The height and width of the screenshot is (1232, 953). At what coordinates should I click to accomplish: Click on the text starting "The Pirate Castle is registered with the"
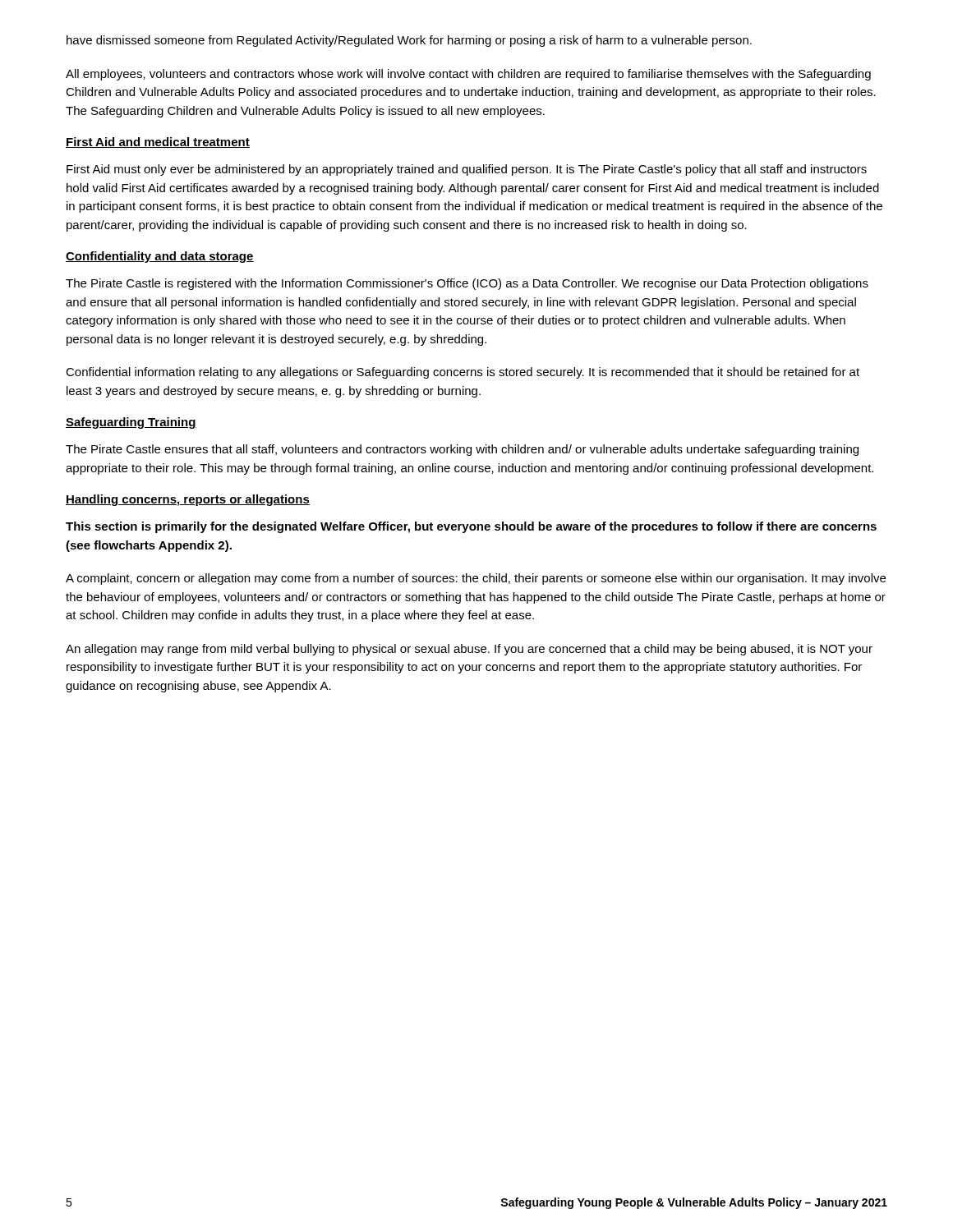click(x=467, y=311)
